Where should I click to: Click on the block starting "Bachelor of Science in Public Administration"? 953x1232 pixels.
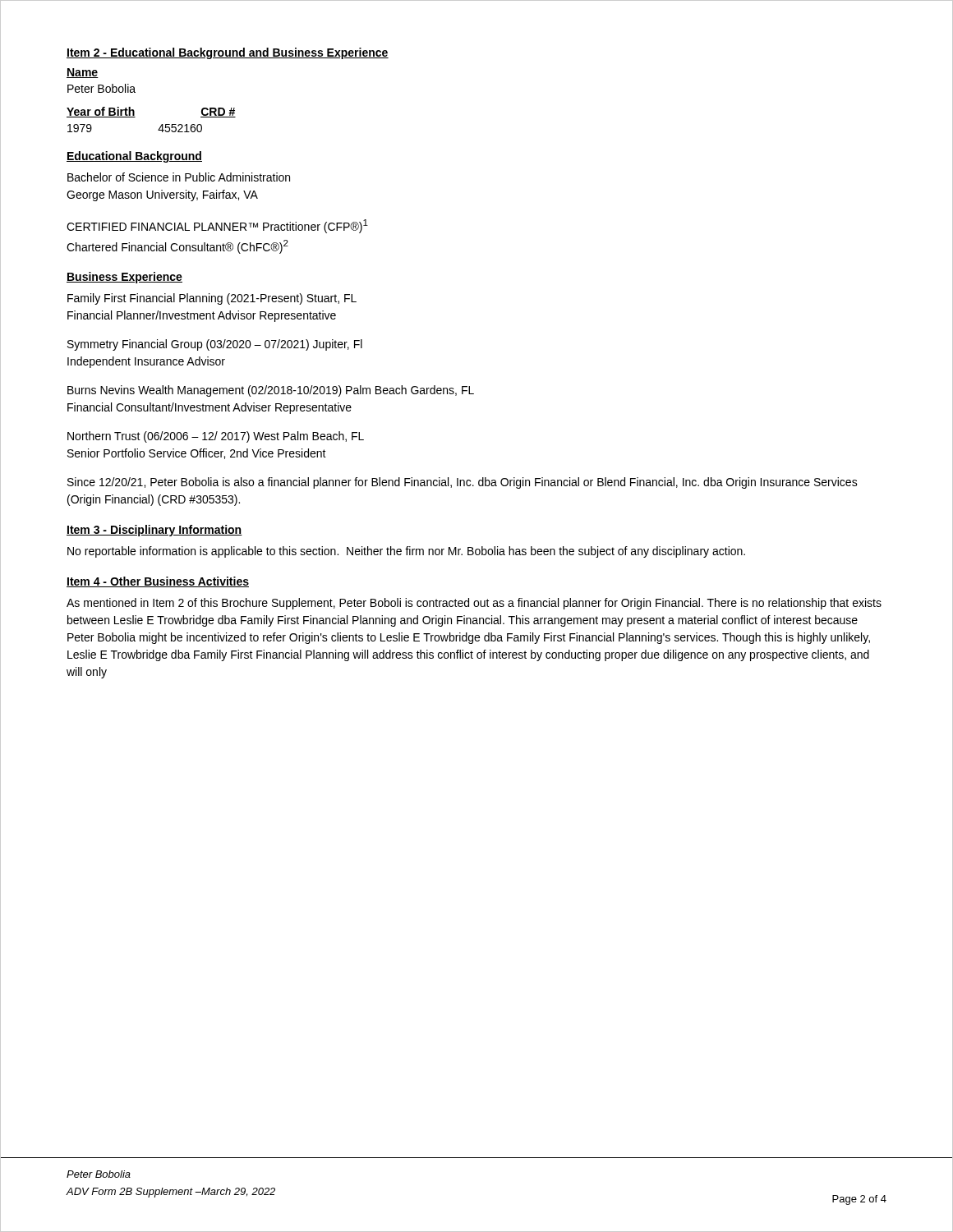coord(179,186)
